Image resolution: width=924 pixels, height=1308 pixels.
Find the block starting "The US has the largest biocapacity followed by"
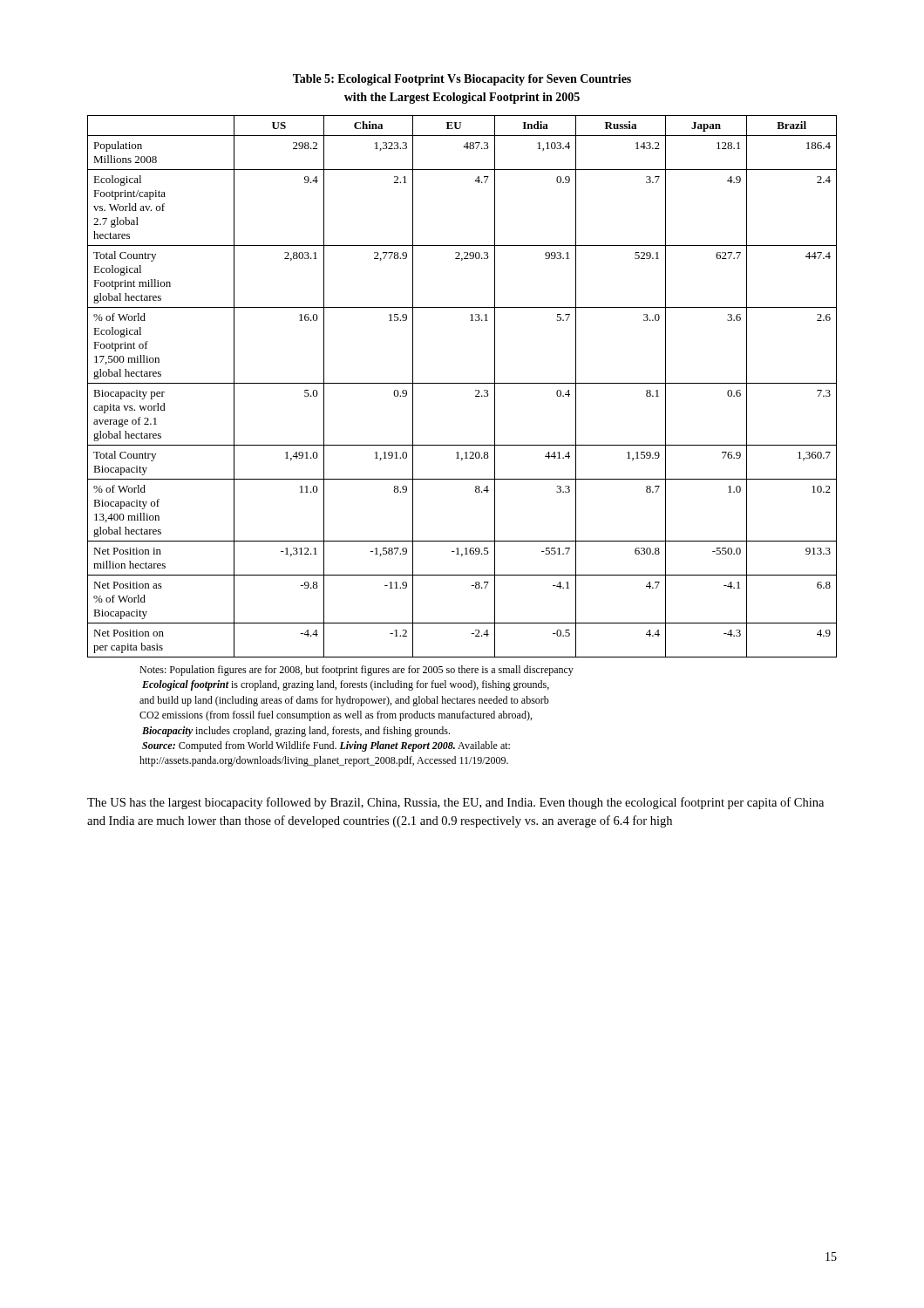click(x=456, y=811)
